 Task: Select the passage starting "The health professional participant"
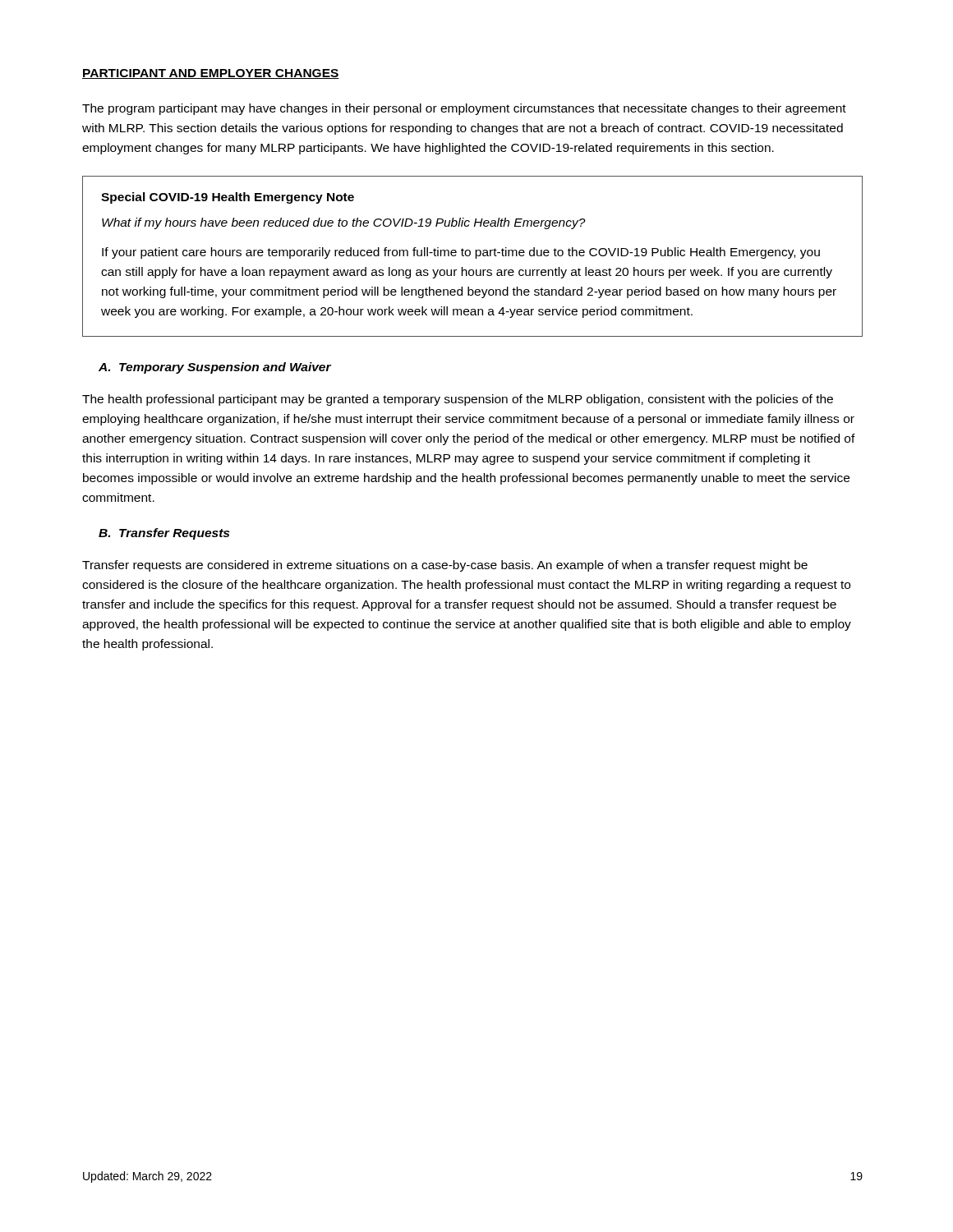pos(468,448)
